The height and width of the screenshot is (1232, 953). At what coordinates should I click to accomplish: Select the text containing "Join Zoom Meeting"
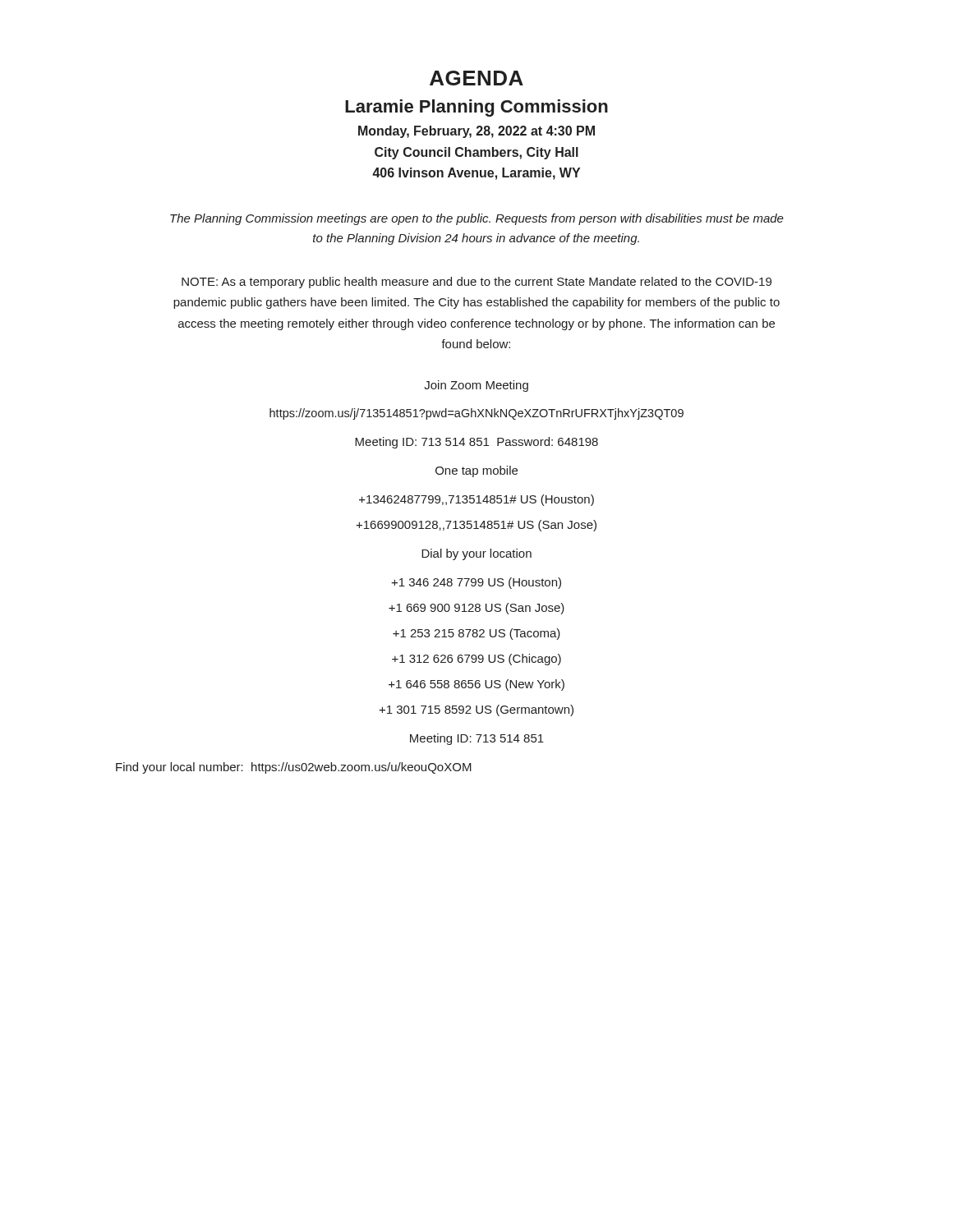tap(476, 385)
